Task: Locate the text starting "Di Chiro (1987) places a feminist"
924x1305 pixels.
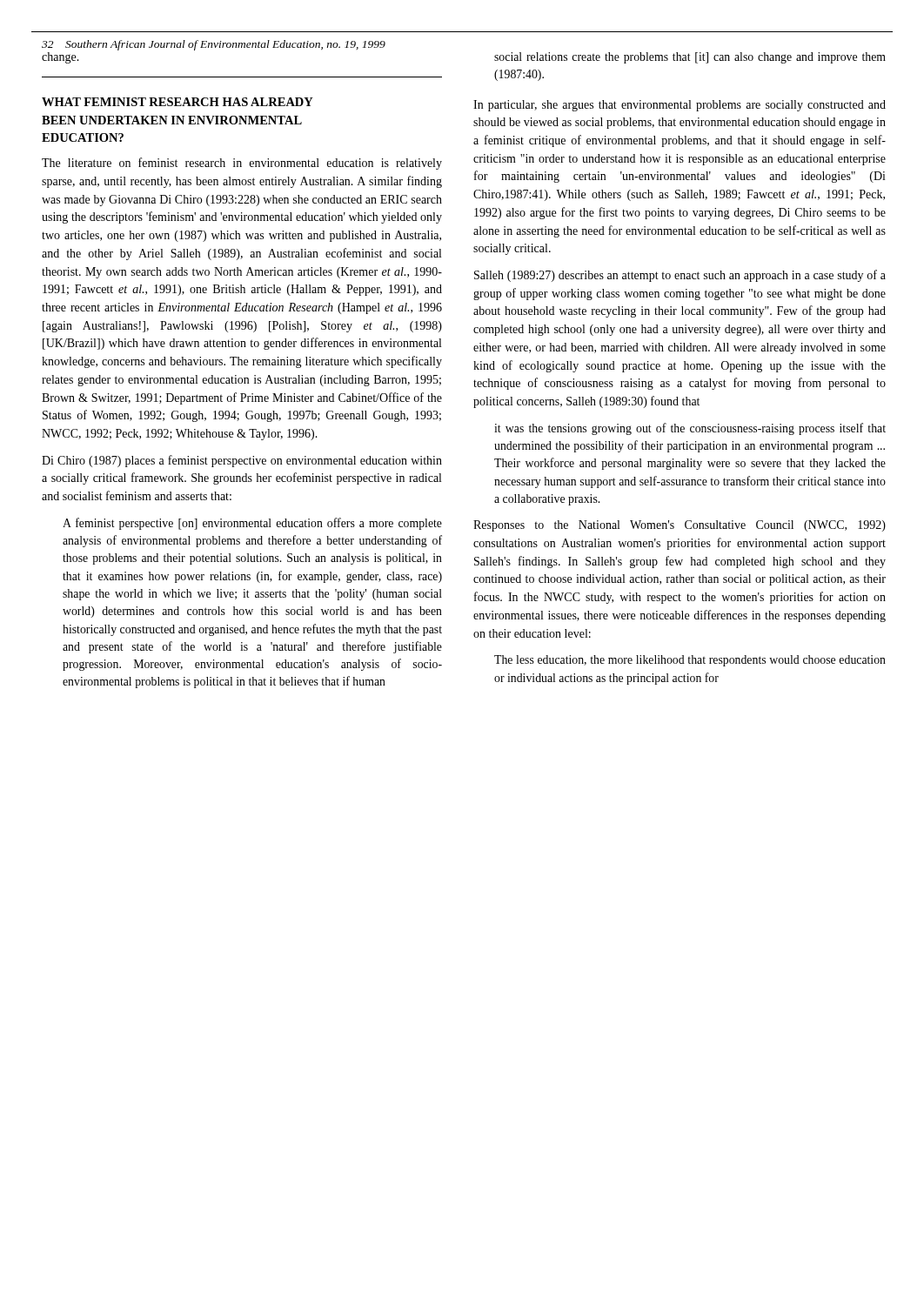Action: coord(242,478)
